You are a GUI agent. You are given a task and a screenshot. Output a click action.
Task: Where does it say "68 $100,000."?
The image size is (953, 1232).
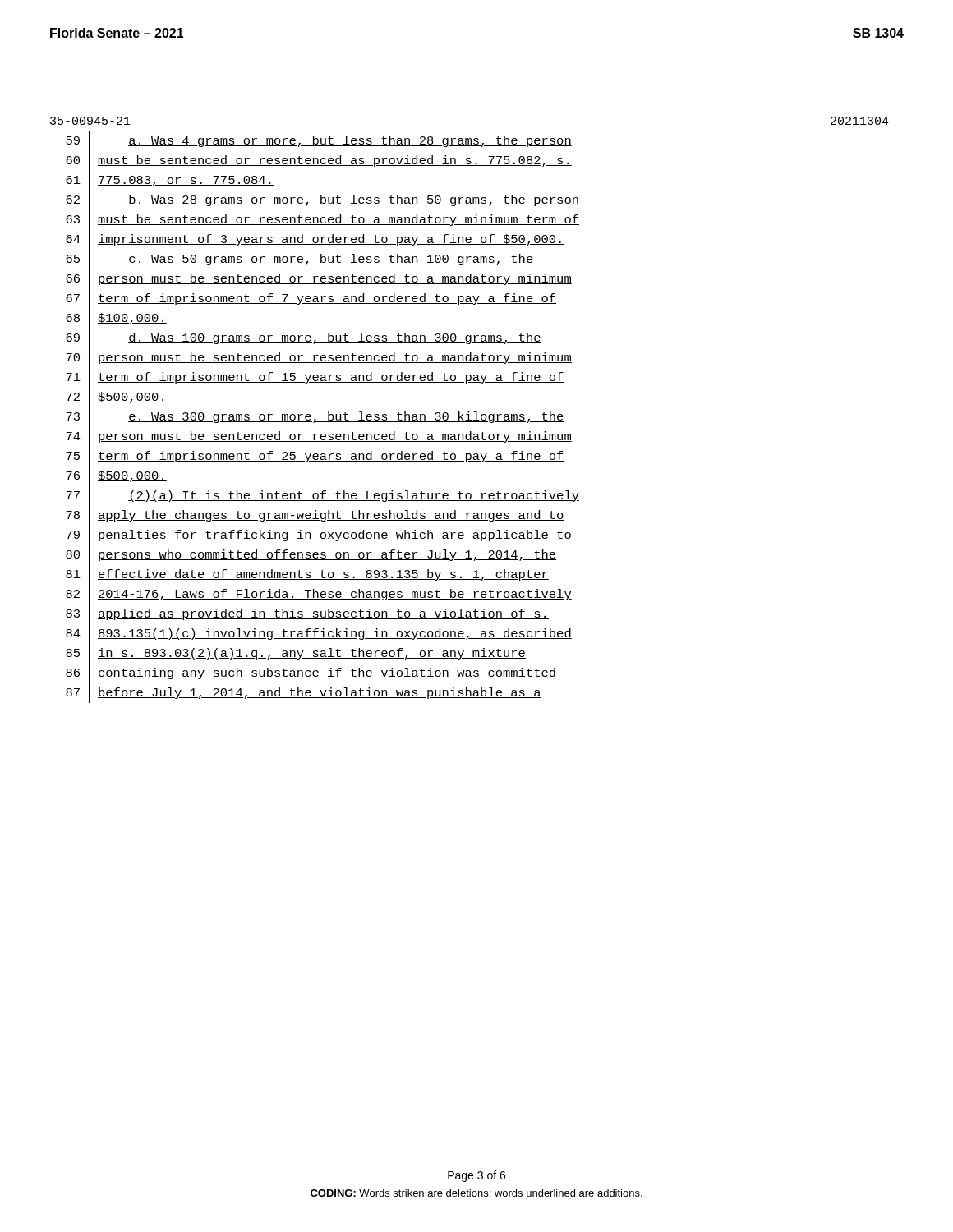coord(108,319)
